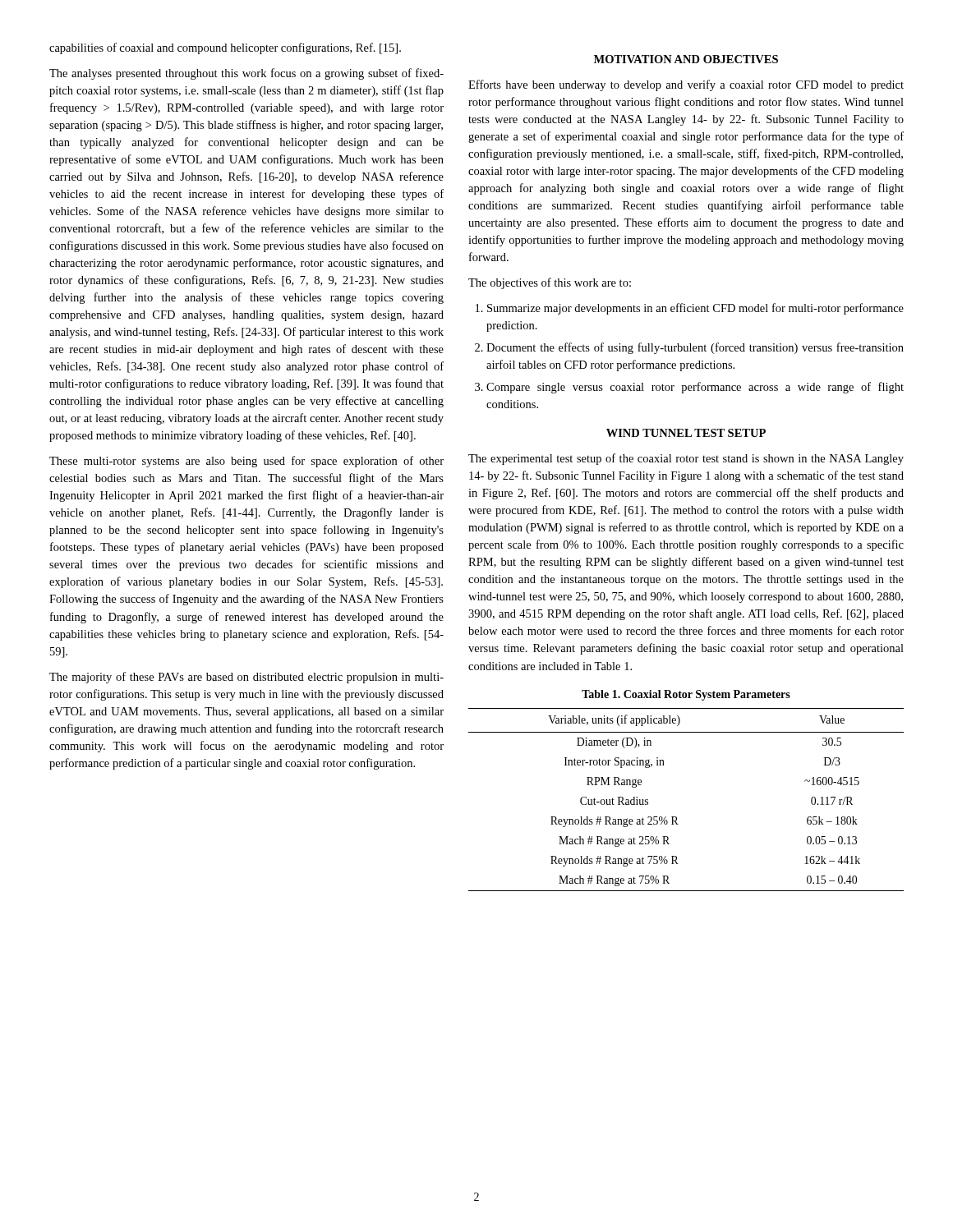953x1232 pixels.
Task: Point to the text block starting "The experimental test setup"
Action: pos(686,563)
